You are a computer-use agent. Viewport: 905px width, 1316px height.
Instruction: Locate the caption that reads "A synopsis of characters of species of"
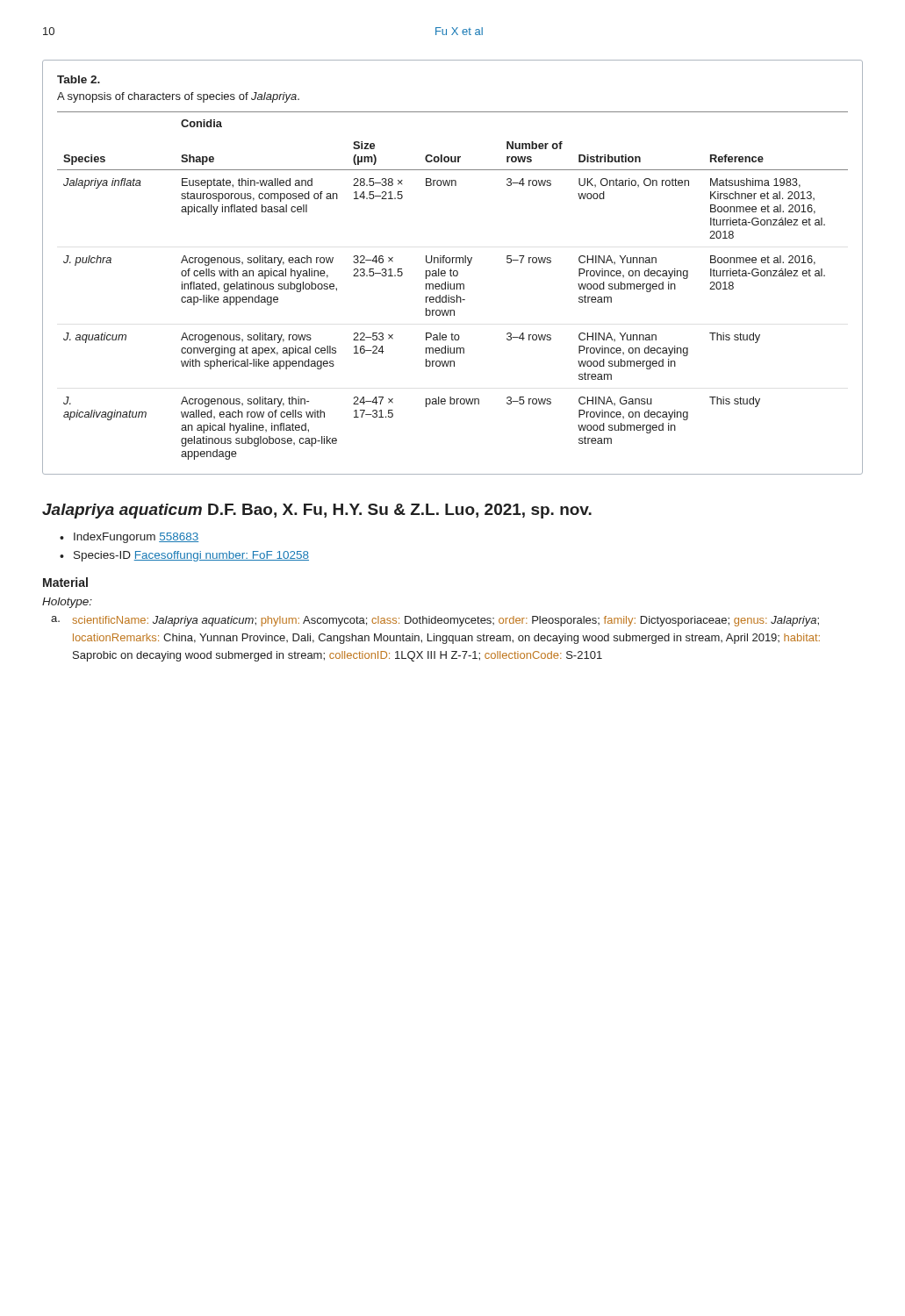[179, 96]
